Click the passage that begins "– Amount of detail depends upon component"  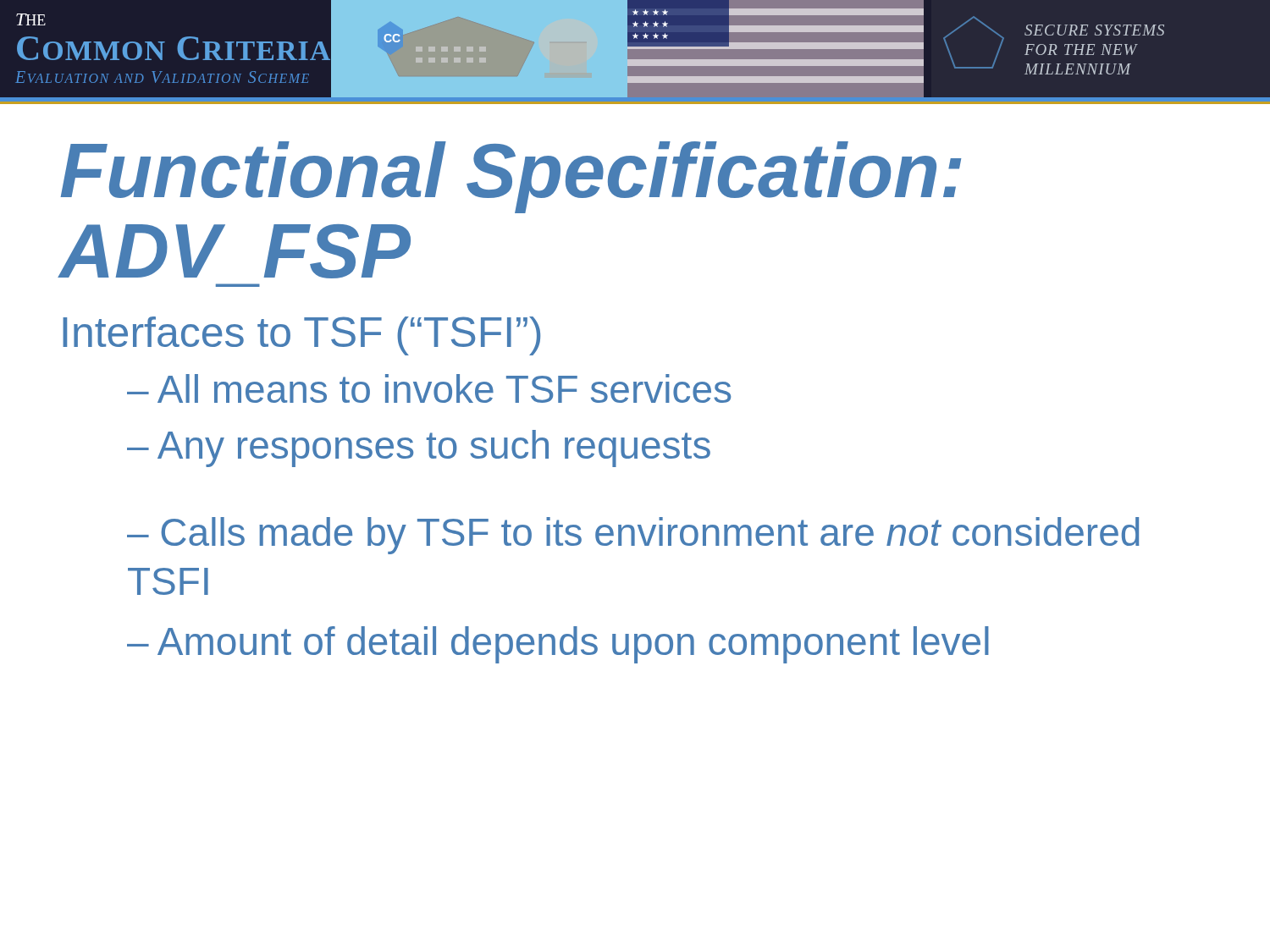pyautogui.click(x=559, y=641)
